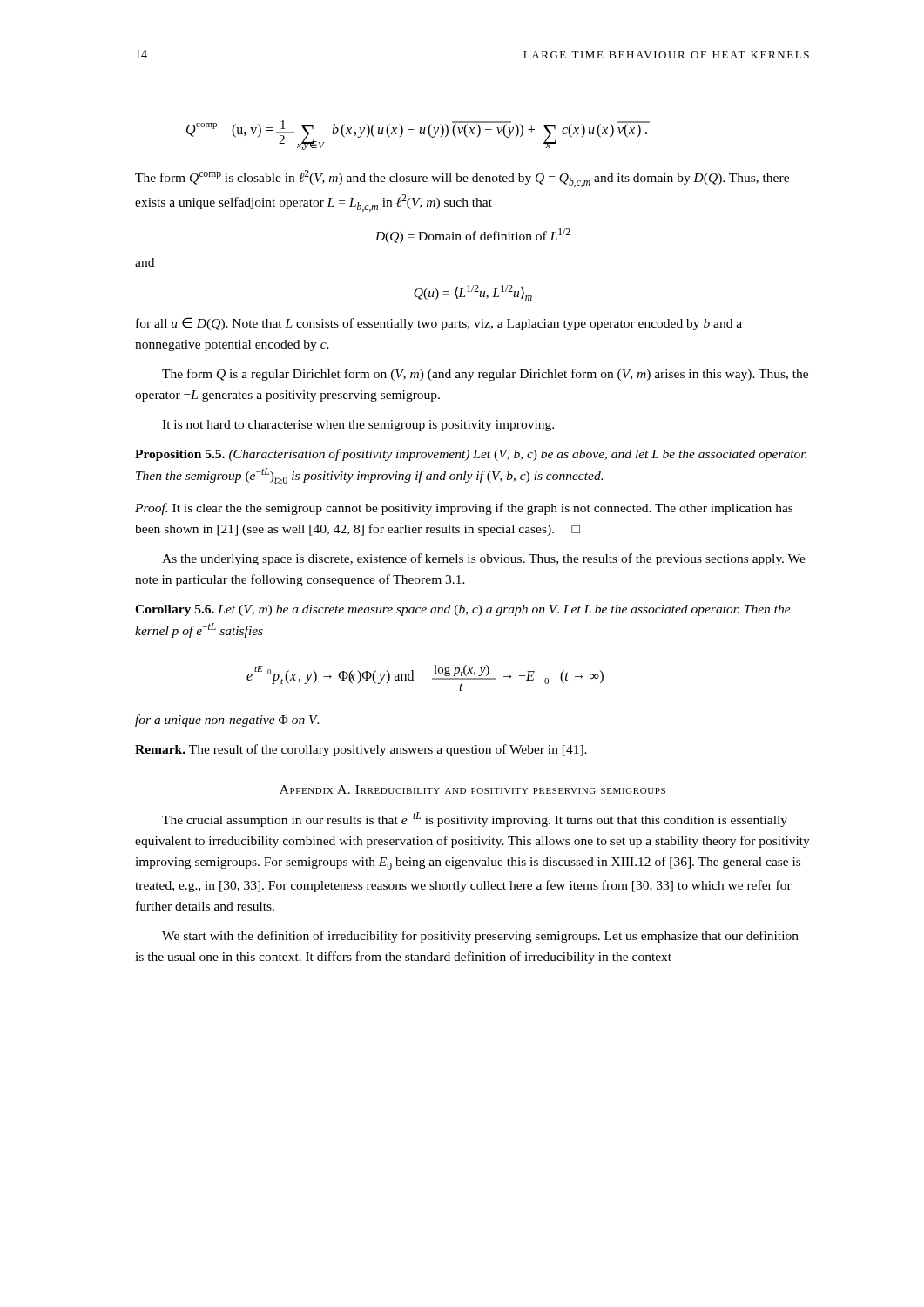This screenshot has width=924, height=1307.
Task: Click on the block starting "for a unique non-negative Φ on V."
Action: point(227,719)
